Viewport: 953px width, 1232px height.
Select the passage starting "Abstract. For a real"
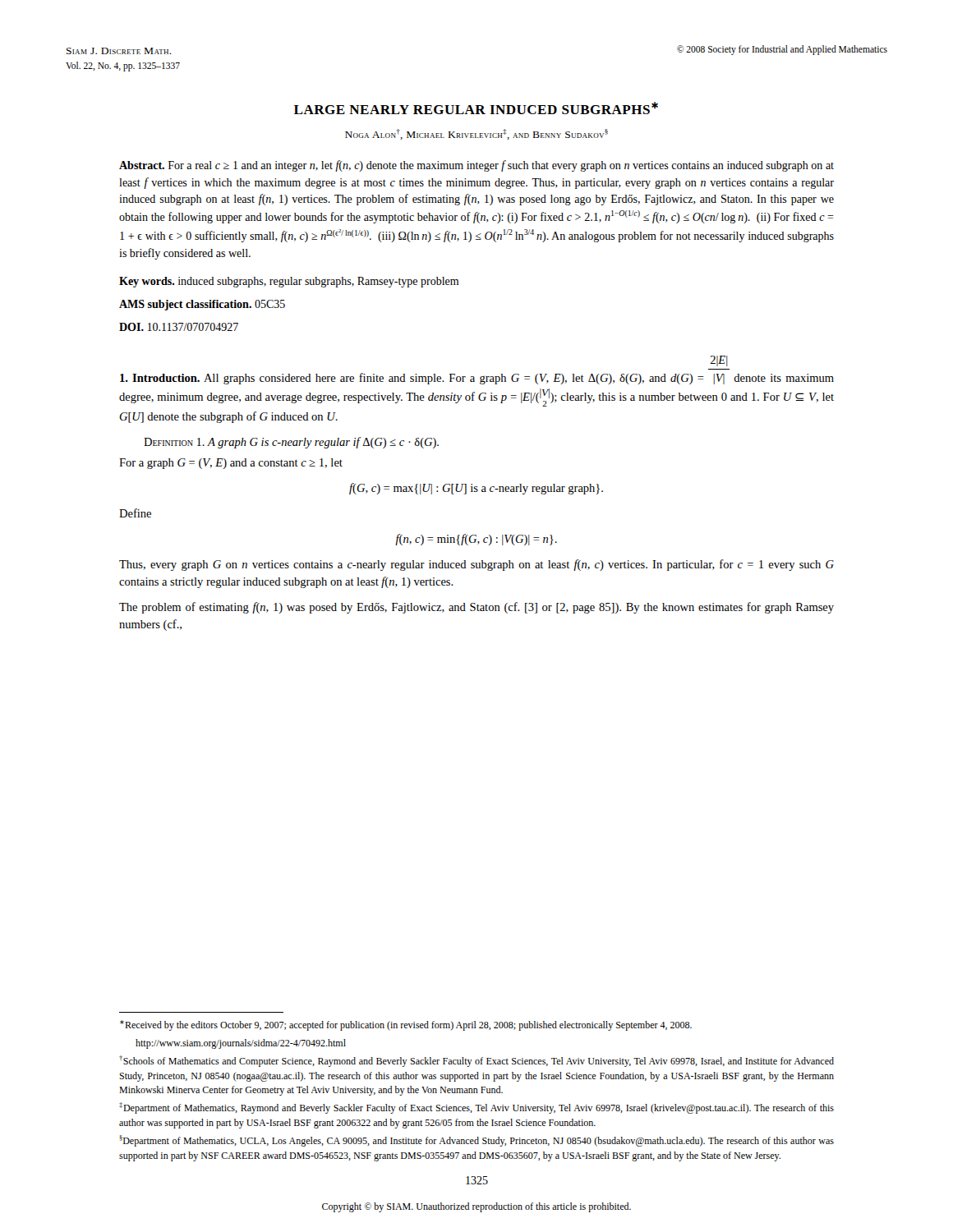click(x=476, y=209)
